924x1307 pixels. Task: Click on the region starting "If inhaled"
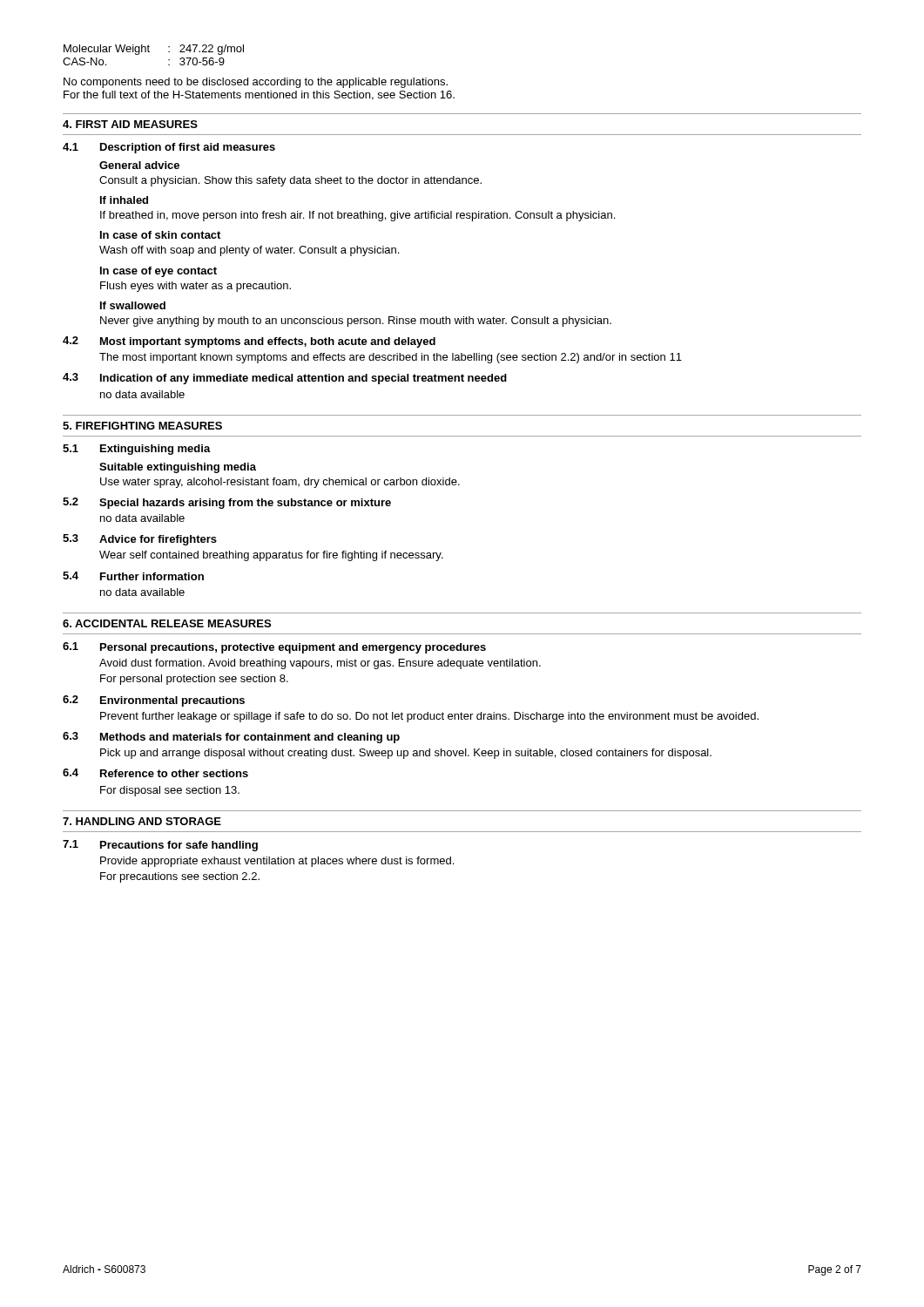(x=124, y=200)
